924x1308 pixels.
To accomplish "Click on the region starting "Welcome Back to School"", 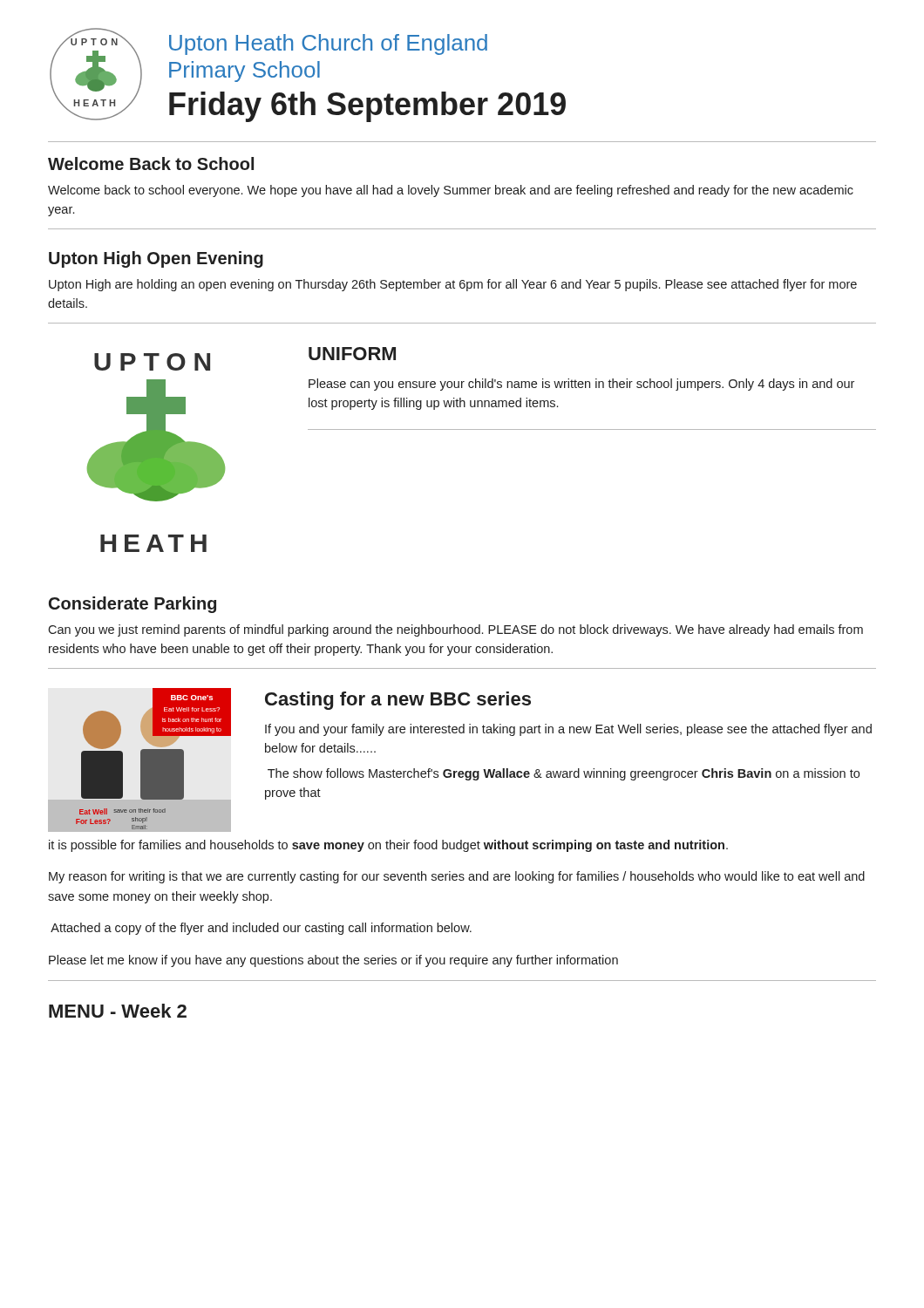I will [x=151, y=164].
